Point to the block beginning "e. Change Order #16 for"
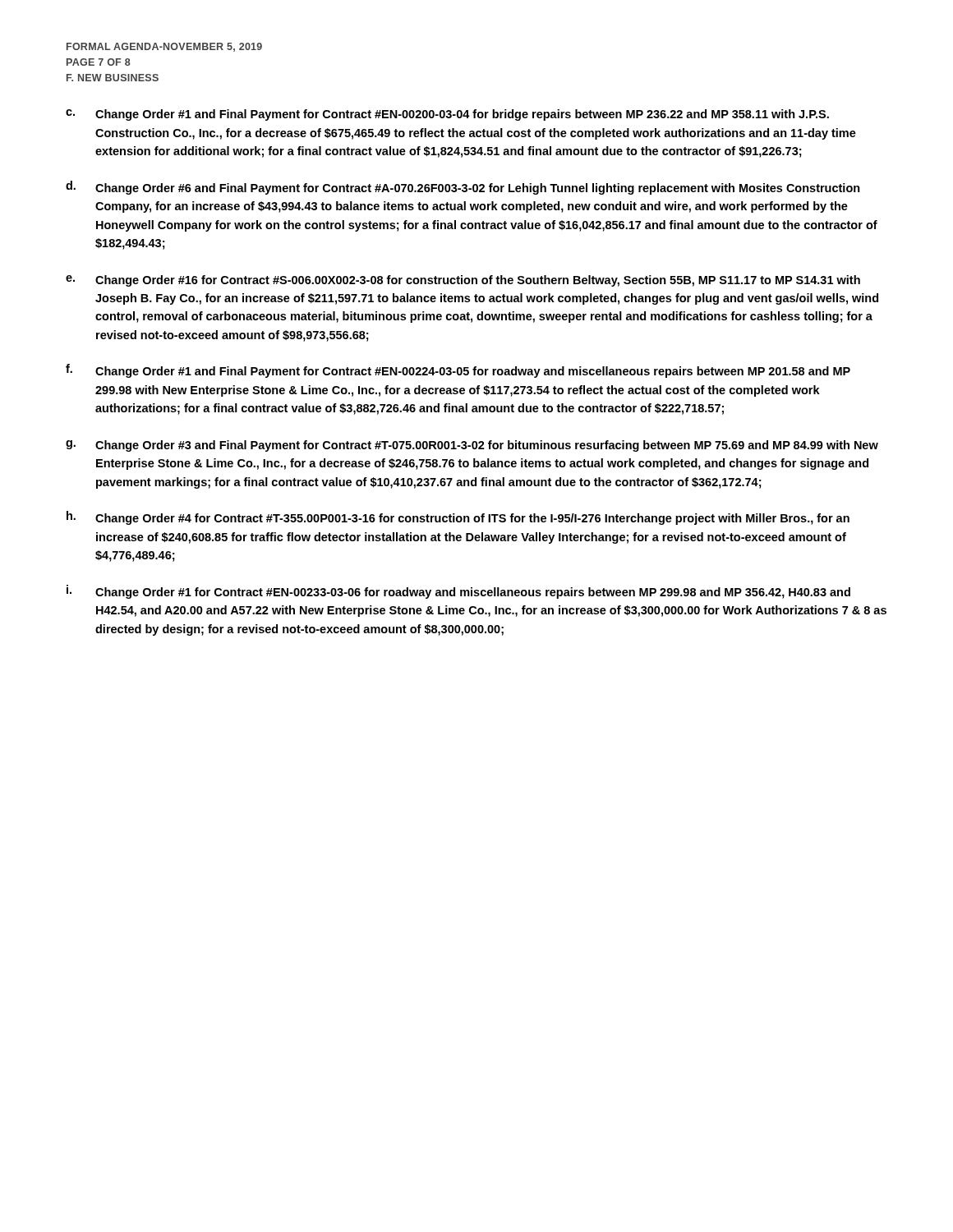Screen dimensions: 1232x953 [x=476, y=308]
